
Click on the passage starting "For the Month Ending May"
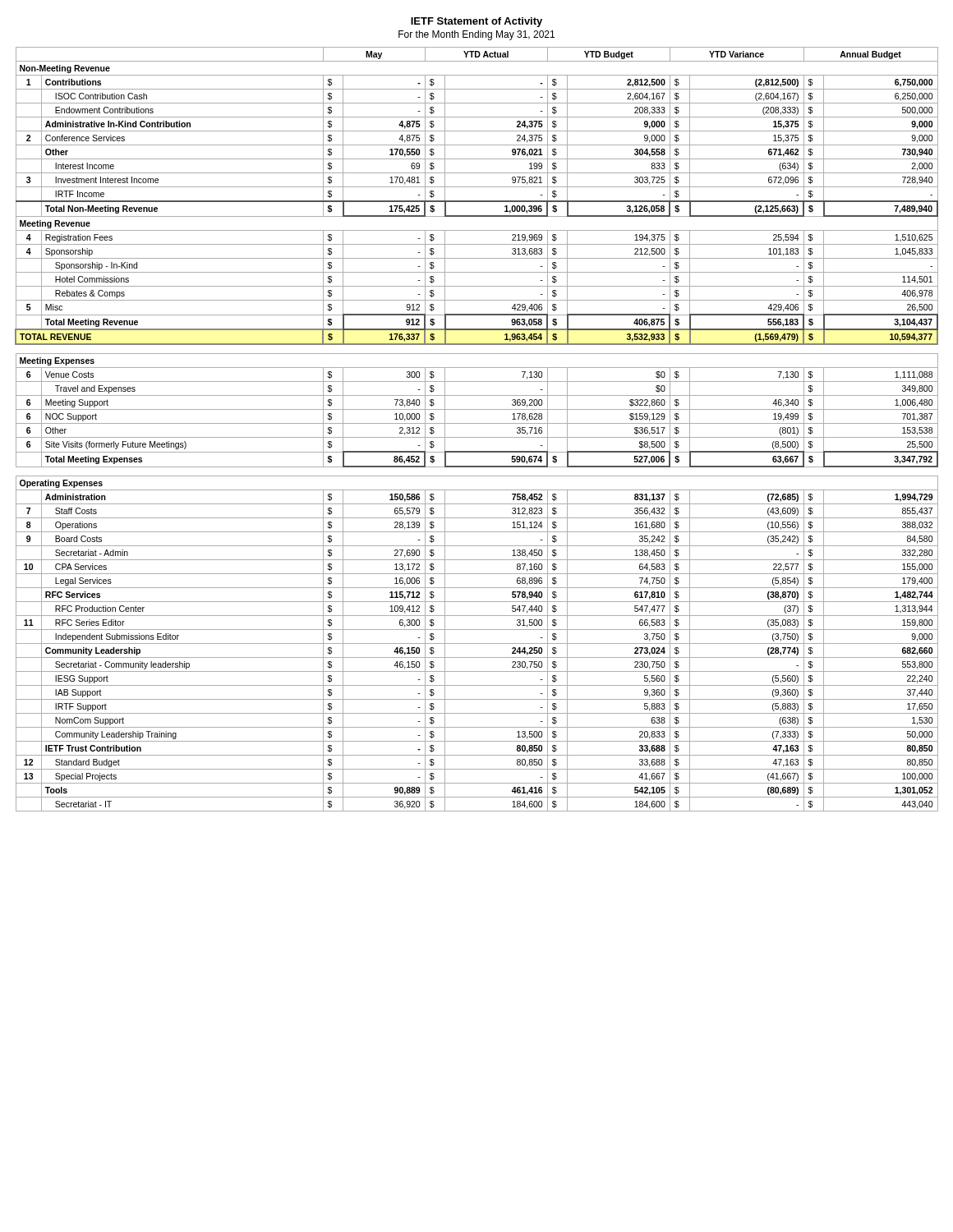point(476,34)
